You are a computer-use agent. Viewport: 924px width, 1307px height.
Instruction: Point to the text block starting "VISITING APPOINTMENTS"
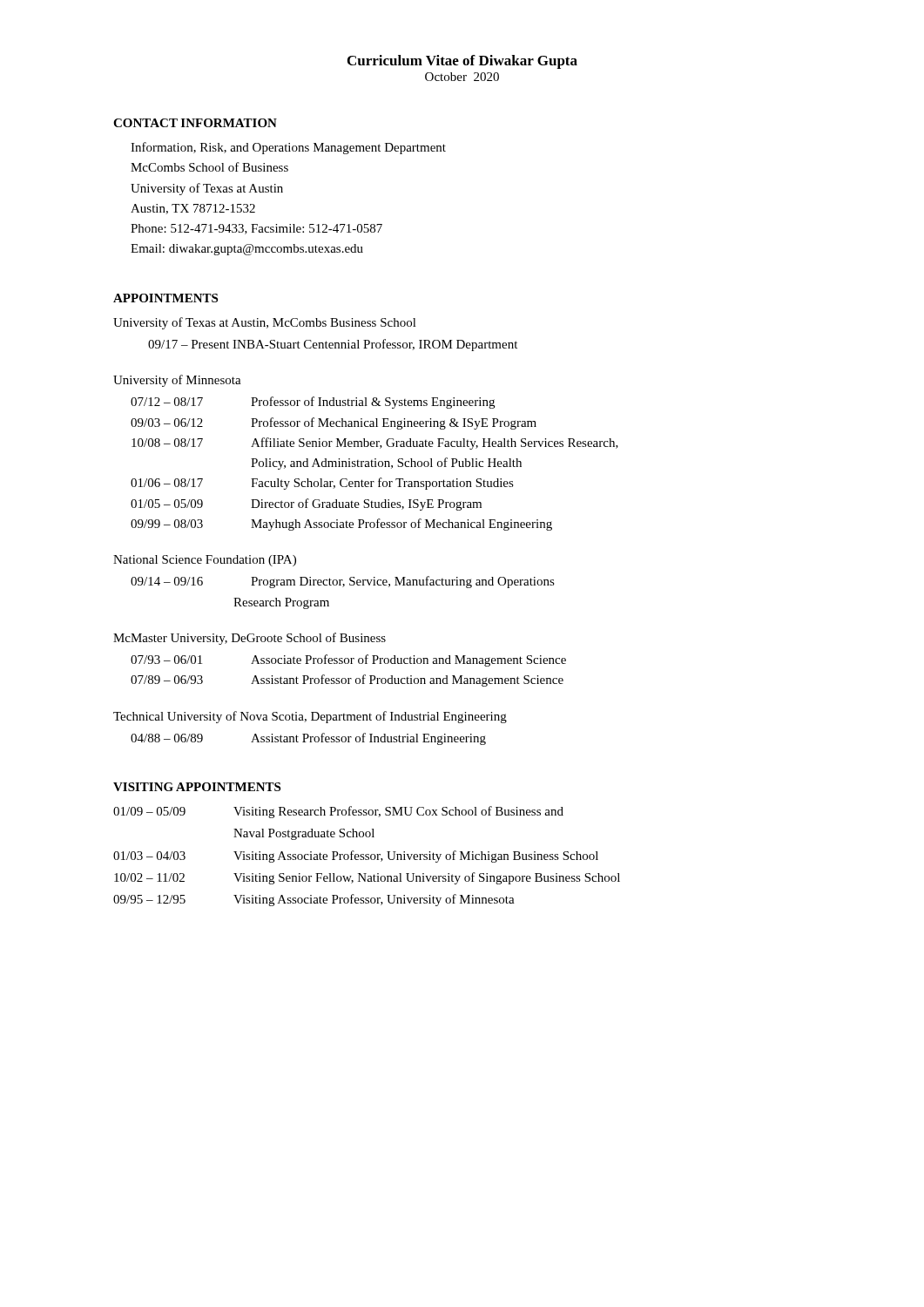197,787
